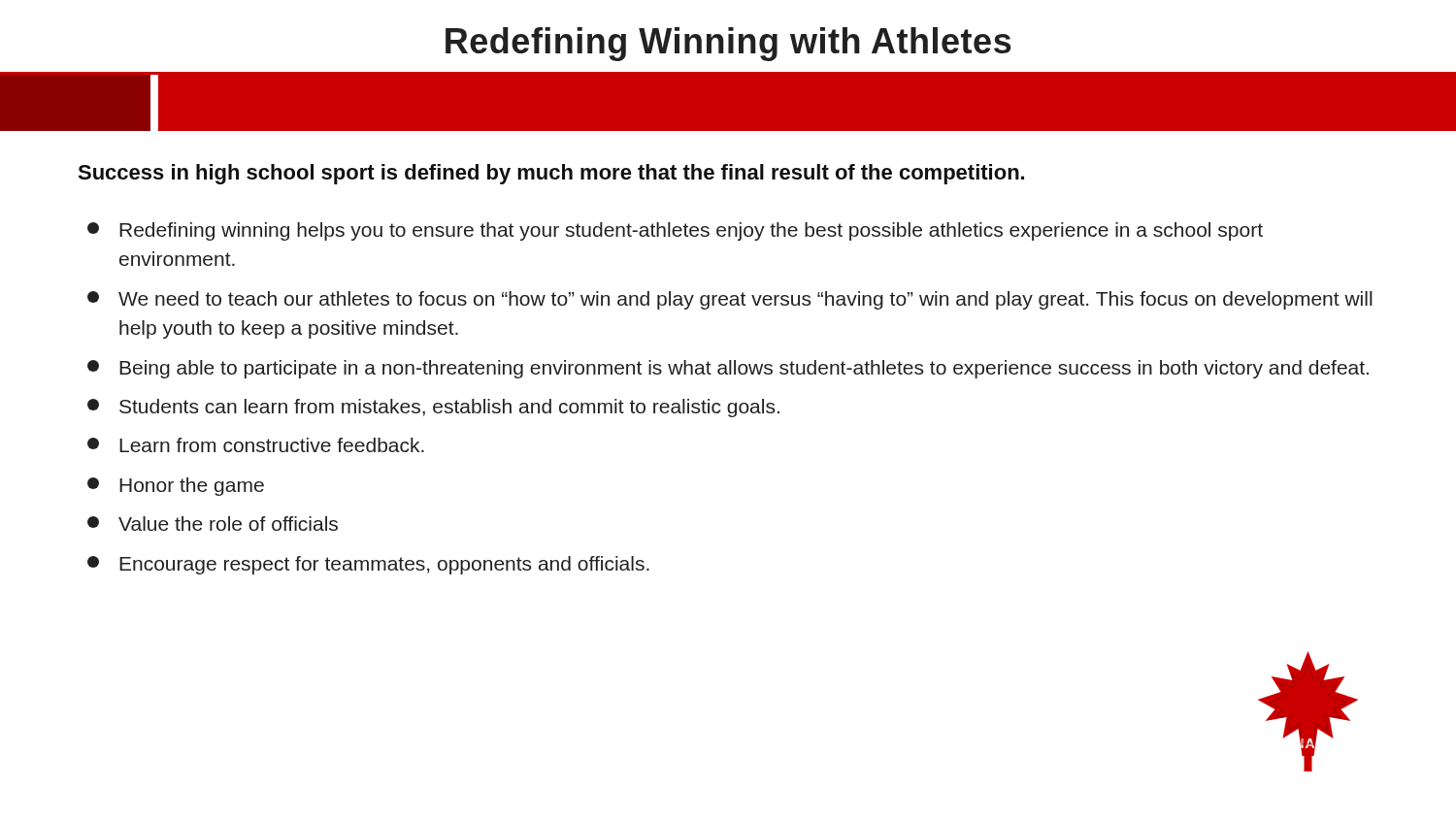Navigate to the block starting "Honor the game"

[x=188, y=487]
